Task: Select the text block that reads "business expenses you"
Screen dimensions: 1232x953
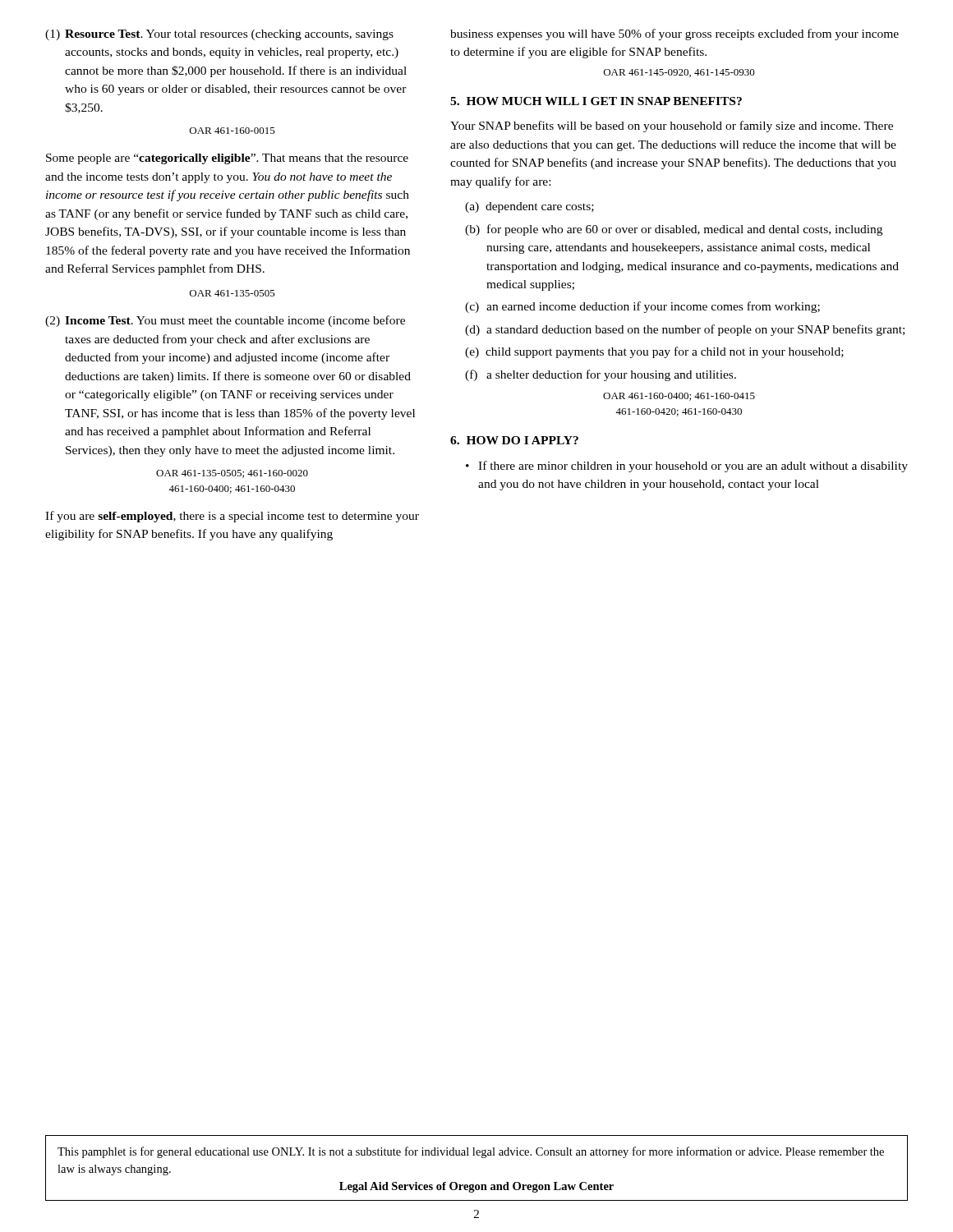Action: tap(675, 42)
